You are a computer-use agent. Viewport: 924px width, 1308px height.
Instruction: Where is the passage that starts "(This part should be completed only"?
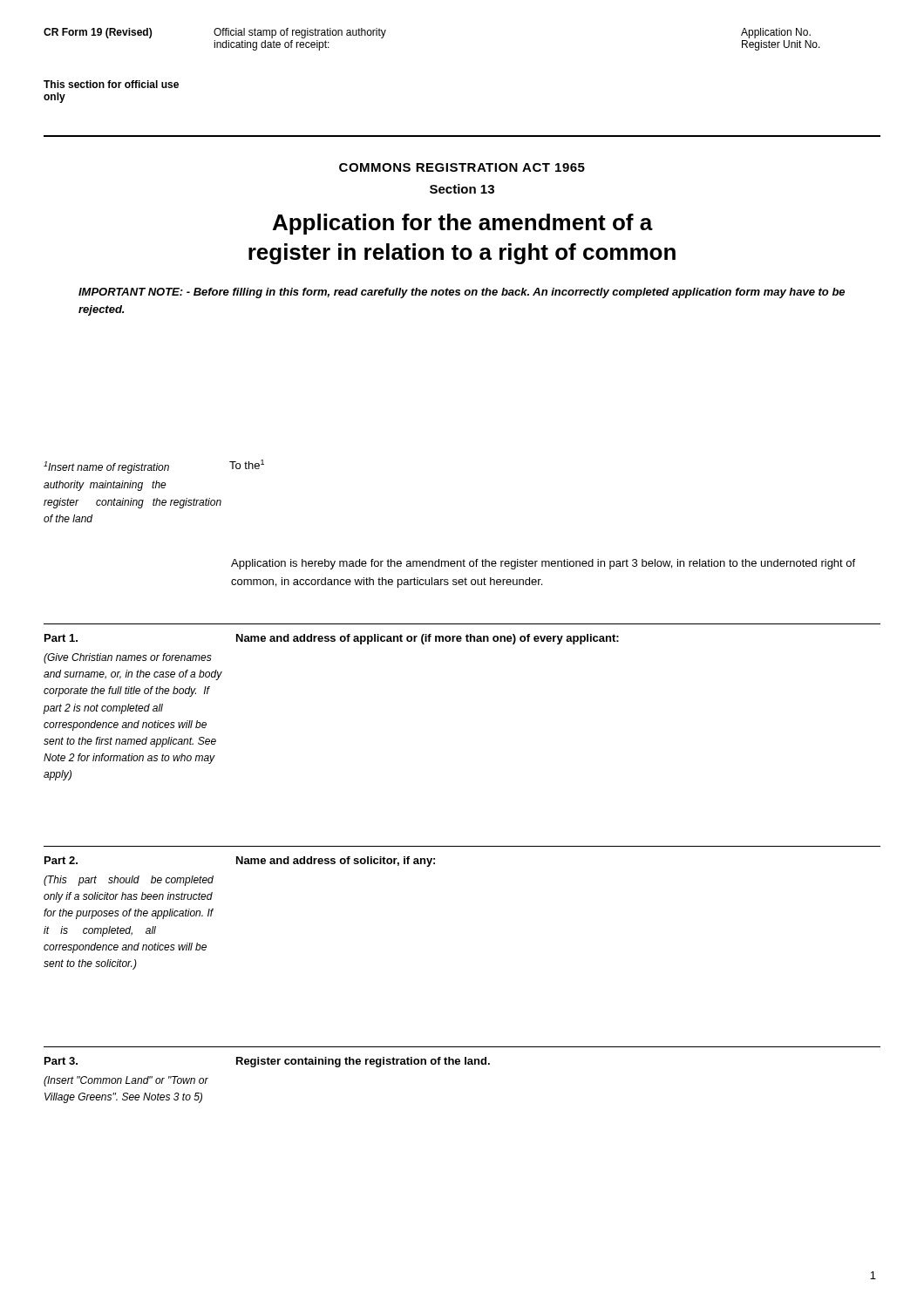[x=128, y=922]
